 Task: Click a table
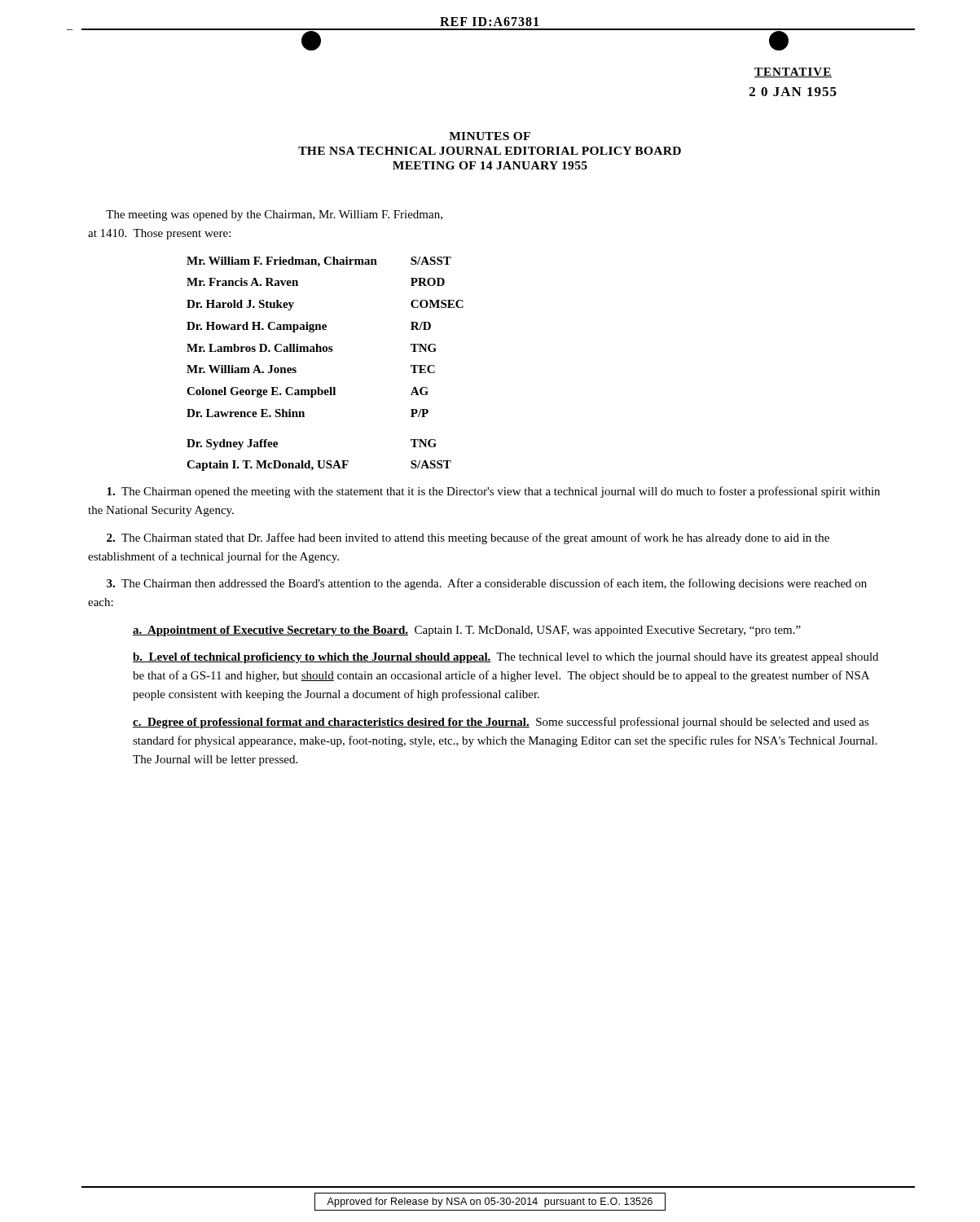point(539,363)
